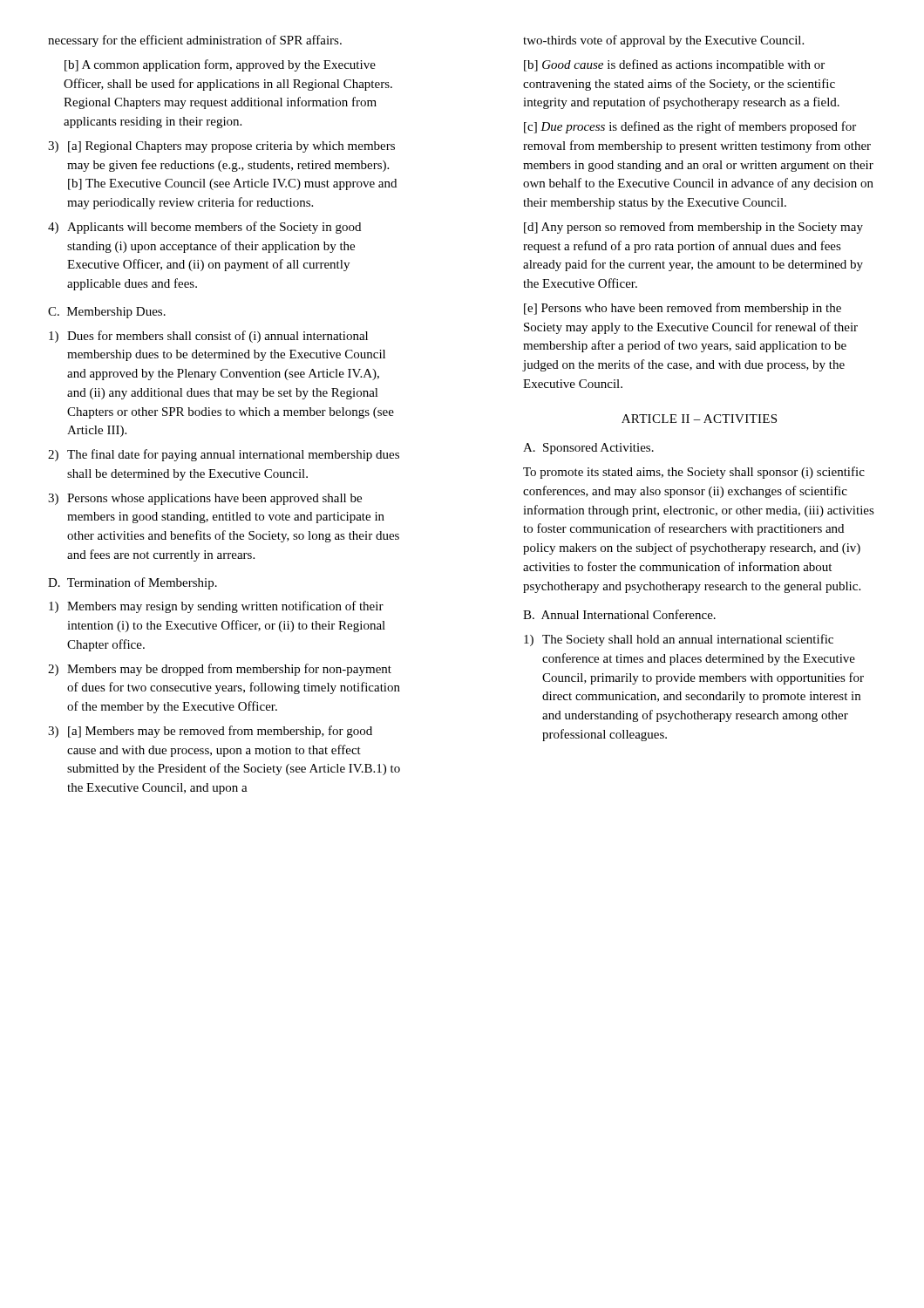Click on the text block starting "1) Dues for members shall consist of (i)"
Screen dimensions: 1308x924
pos(224,384)
